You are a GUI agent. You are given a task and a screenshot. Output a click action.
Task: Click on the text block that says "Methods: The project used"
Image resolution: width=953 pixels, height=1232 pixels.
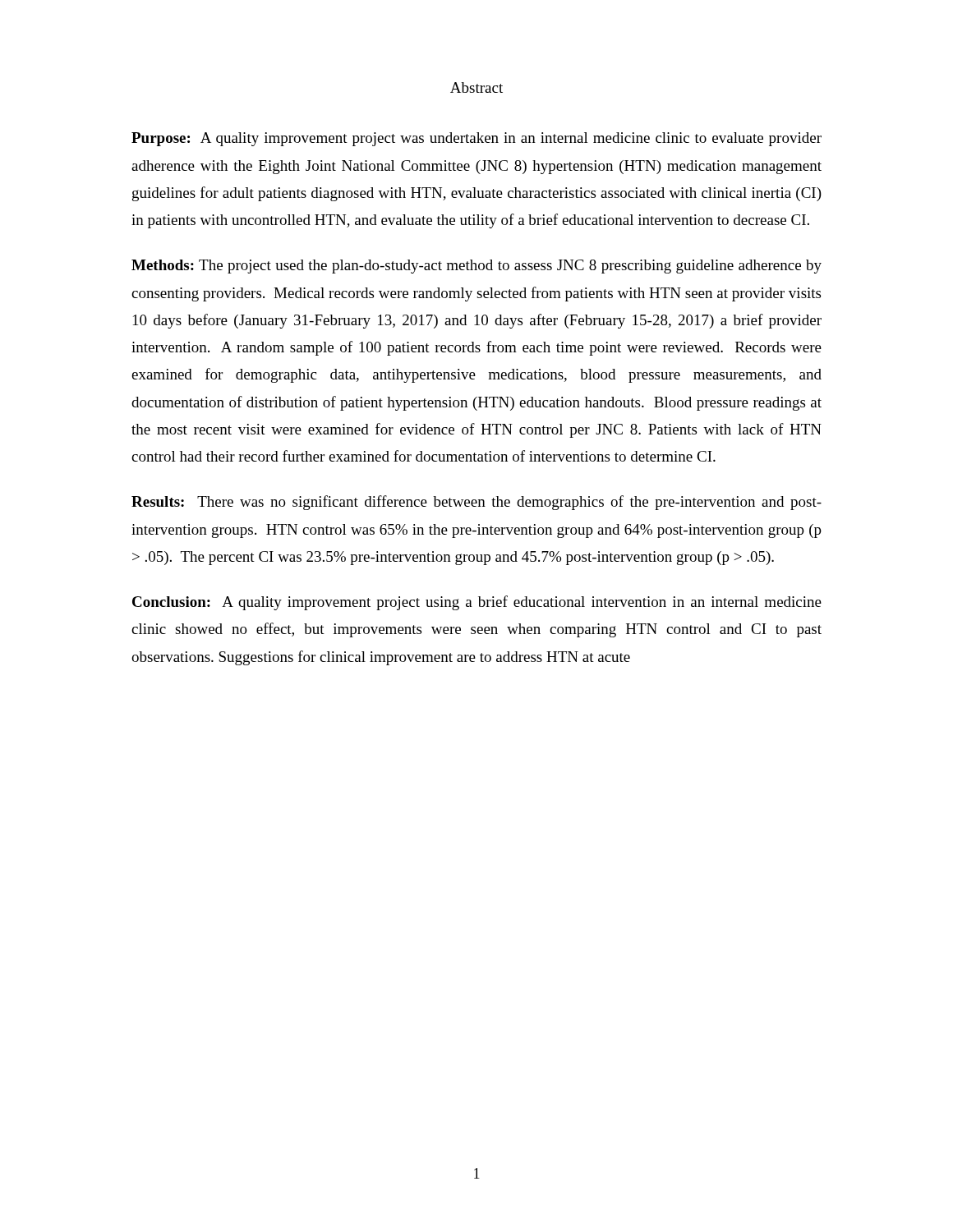coord(476,361)
